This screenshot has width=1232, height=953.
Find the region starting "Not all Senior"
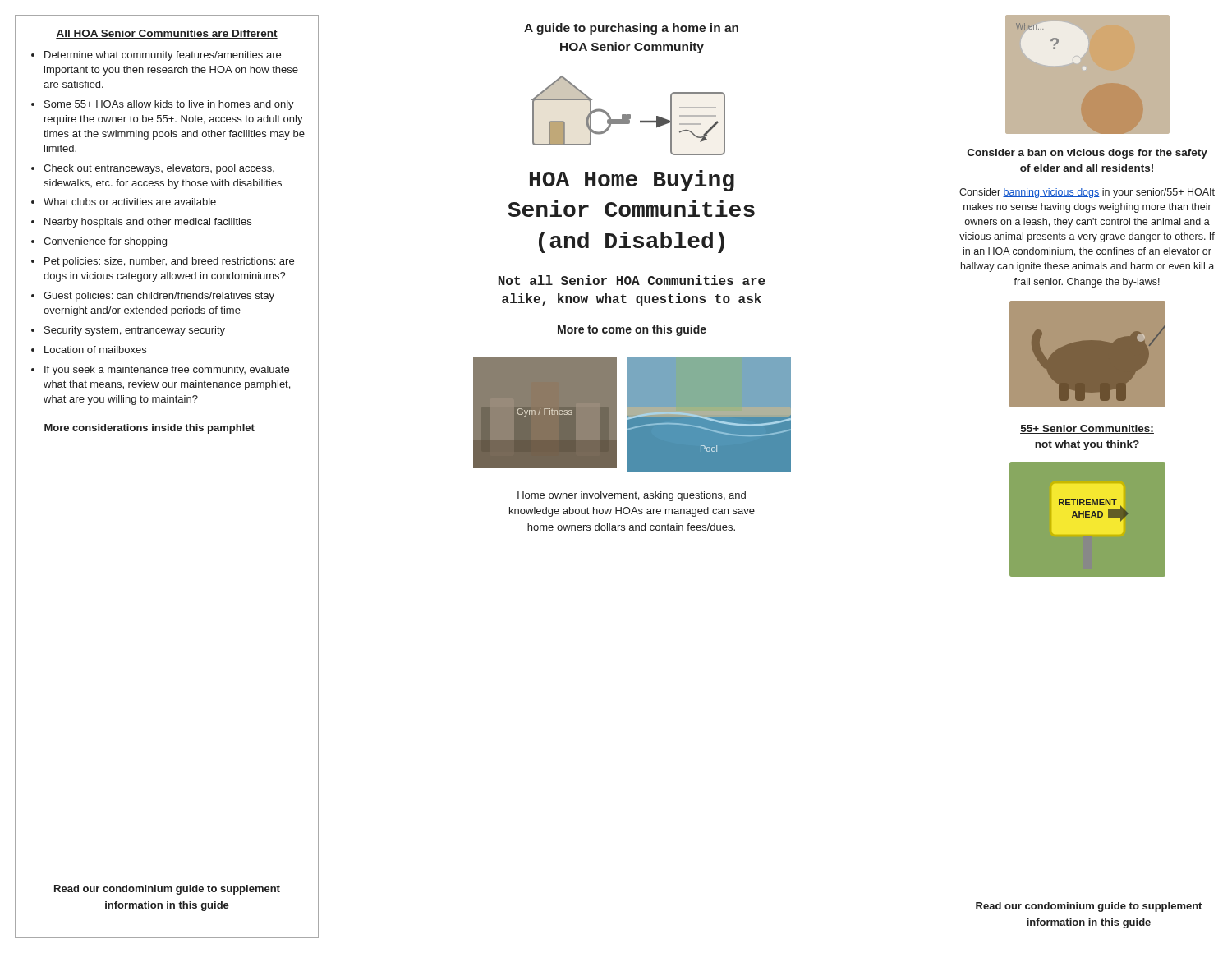632,291
